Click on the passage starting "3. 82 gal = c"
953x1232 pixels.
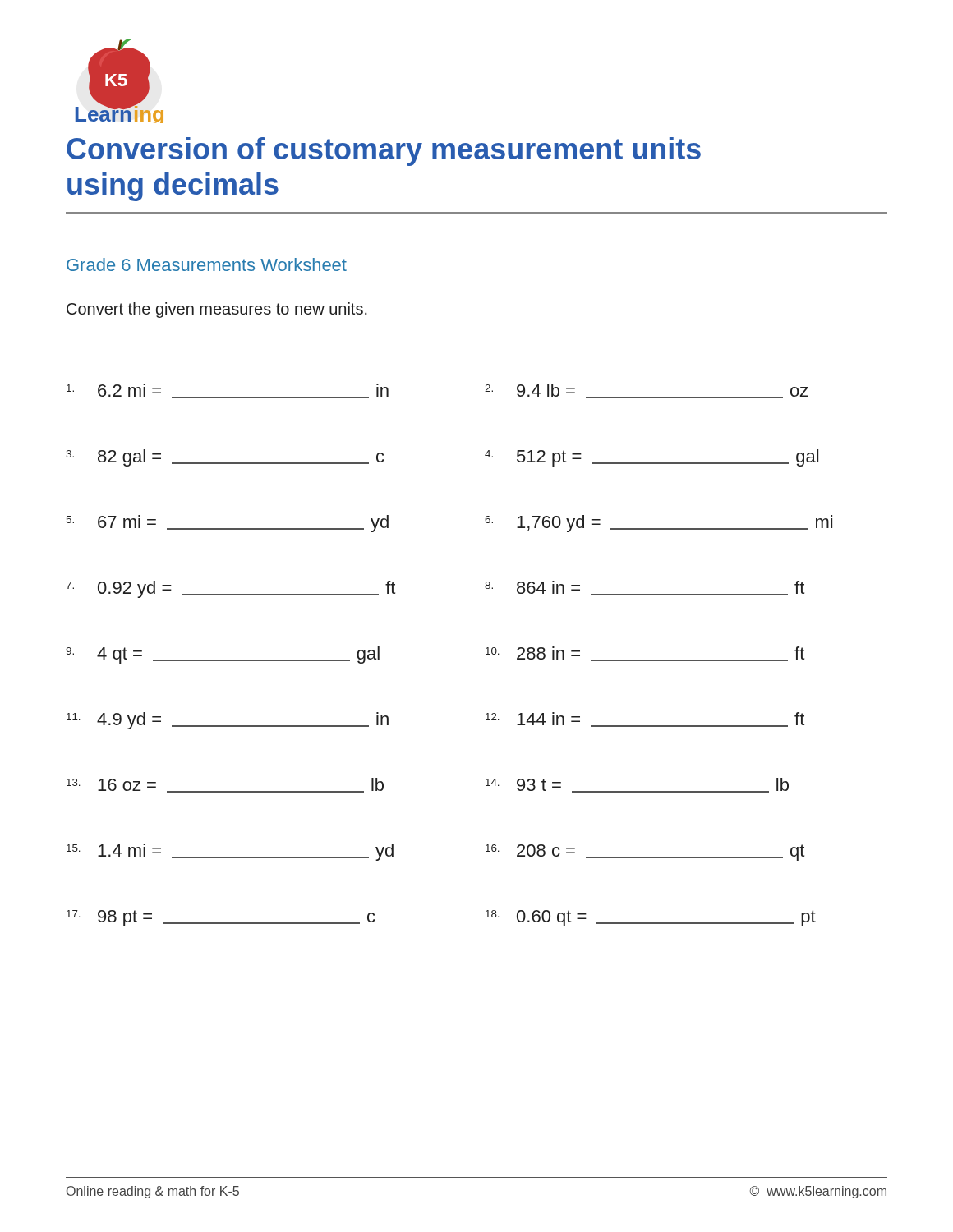[x=225, y=457]
